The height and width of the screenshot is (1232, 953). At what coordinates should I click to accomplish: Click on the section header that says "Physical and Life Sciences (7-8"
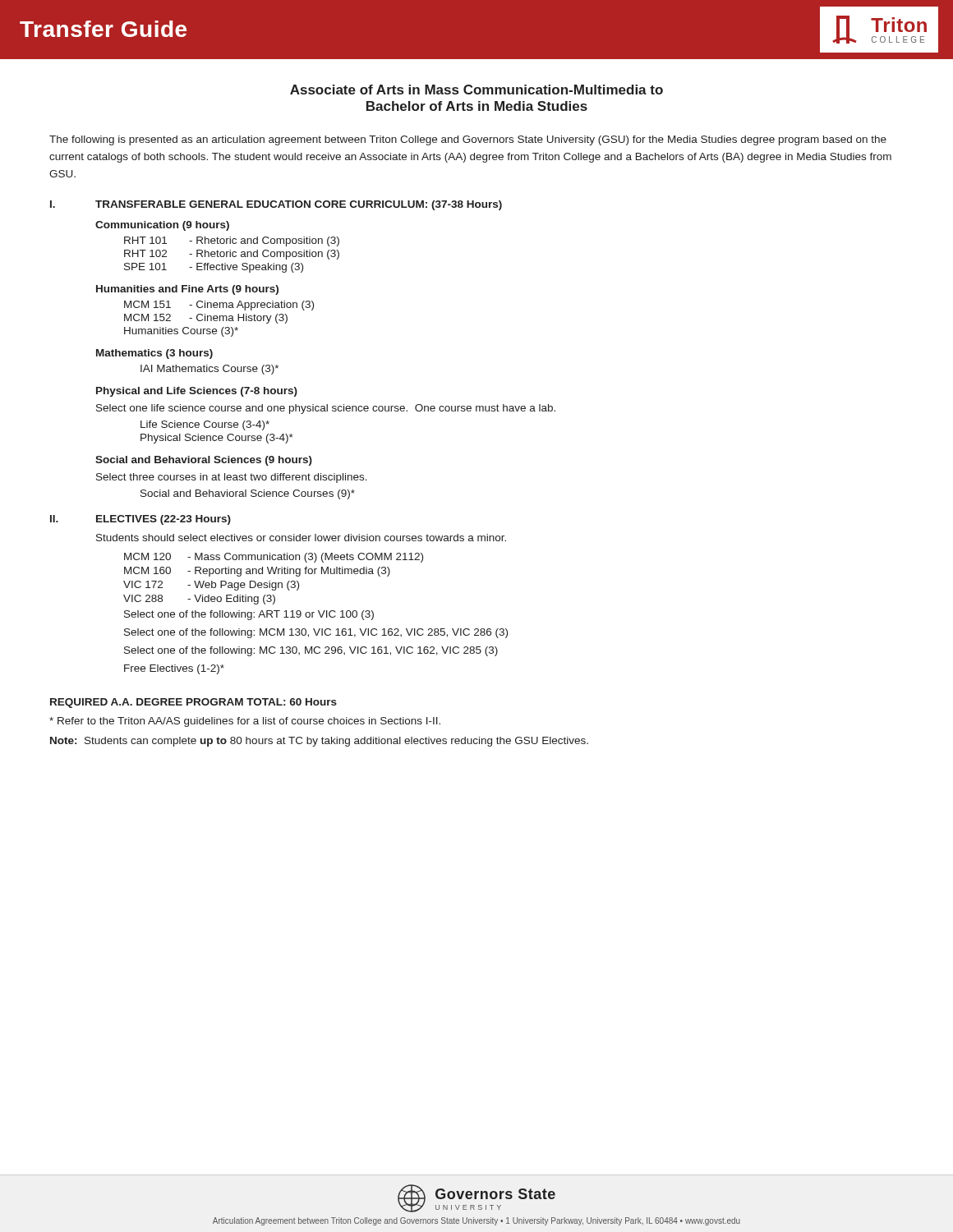pos(196,390)
